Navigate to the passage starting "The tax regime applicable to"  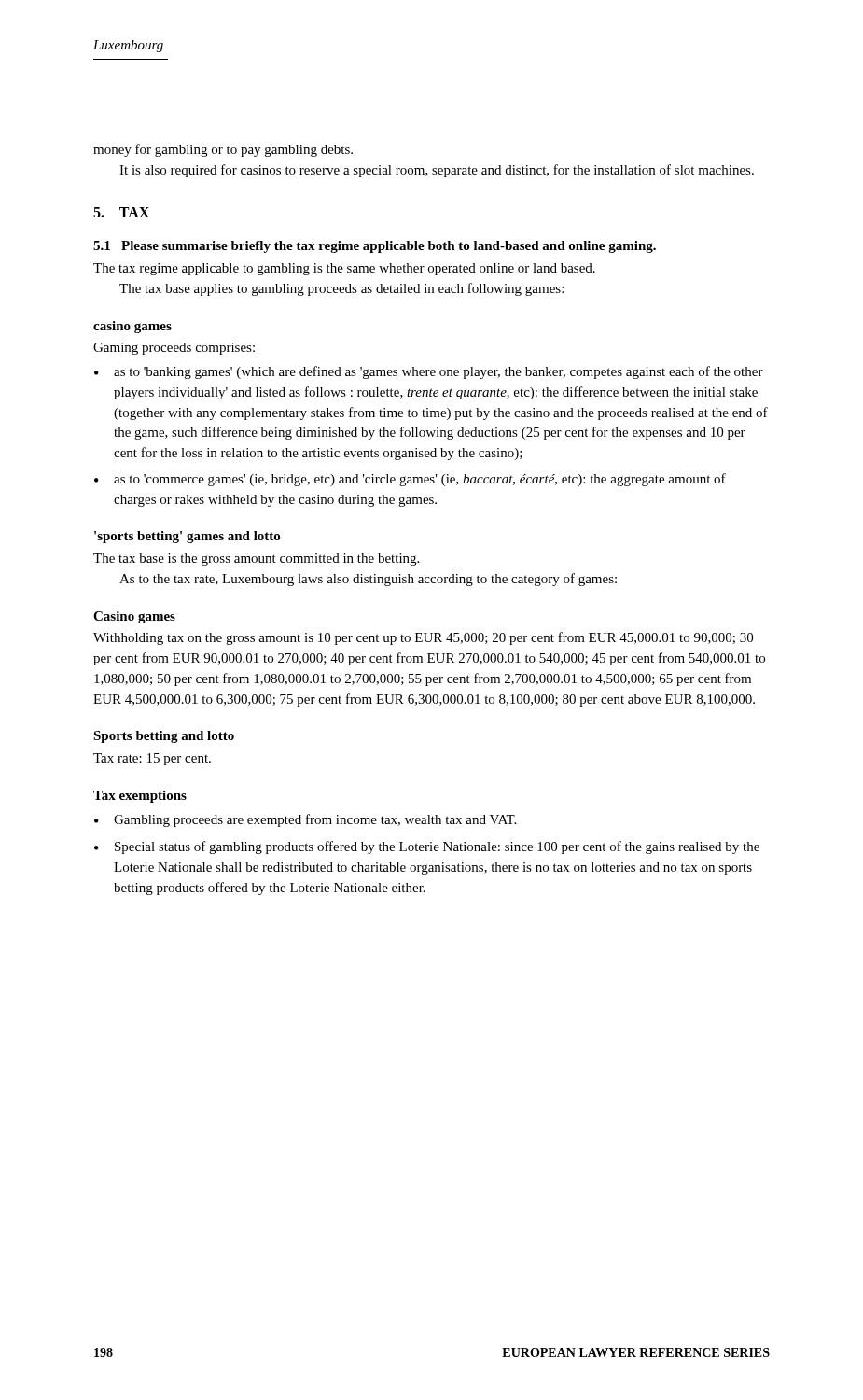[432, 279]
